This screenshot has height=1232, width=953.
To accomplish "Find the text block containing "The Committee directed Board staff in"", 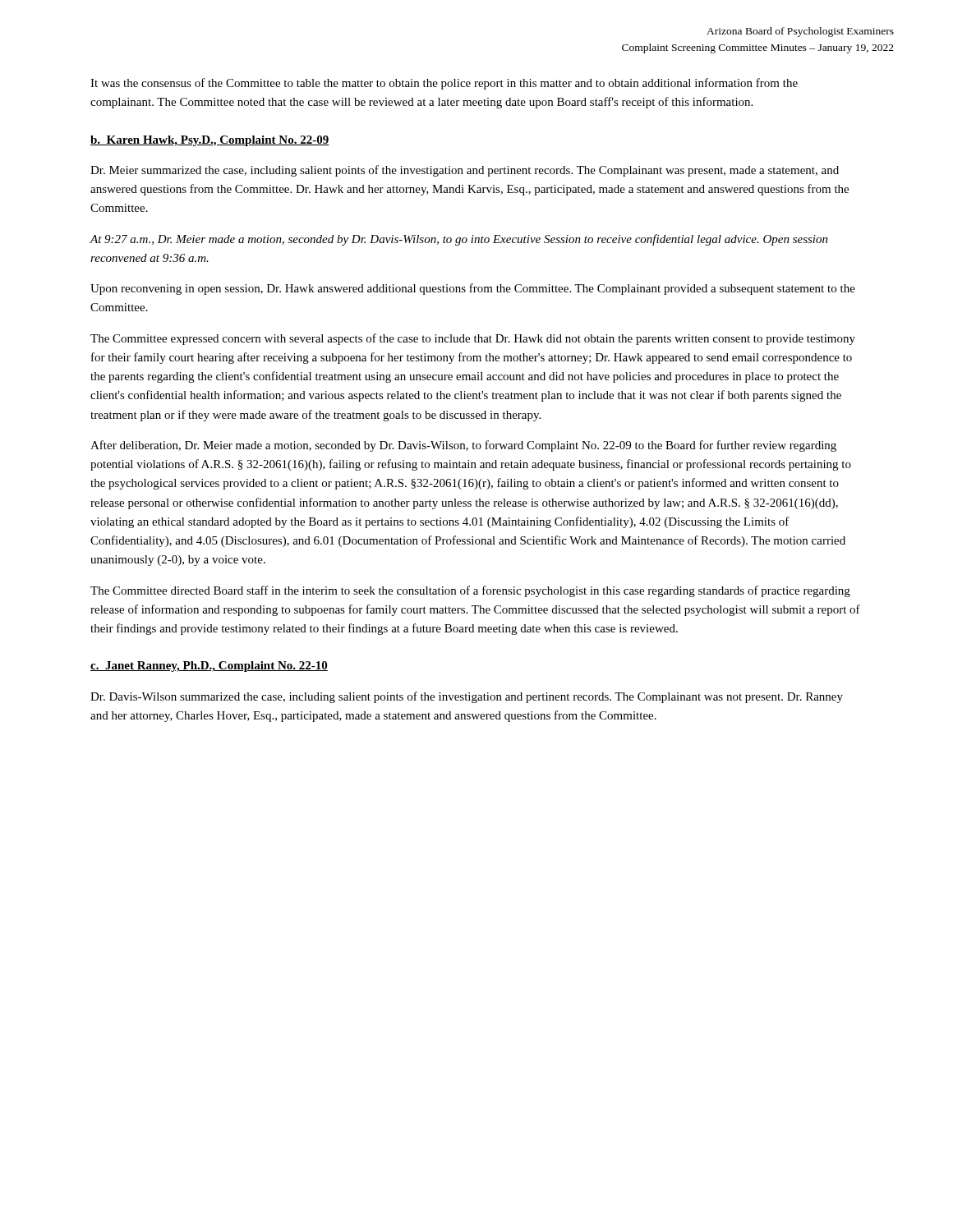I will pos(475,609).
